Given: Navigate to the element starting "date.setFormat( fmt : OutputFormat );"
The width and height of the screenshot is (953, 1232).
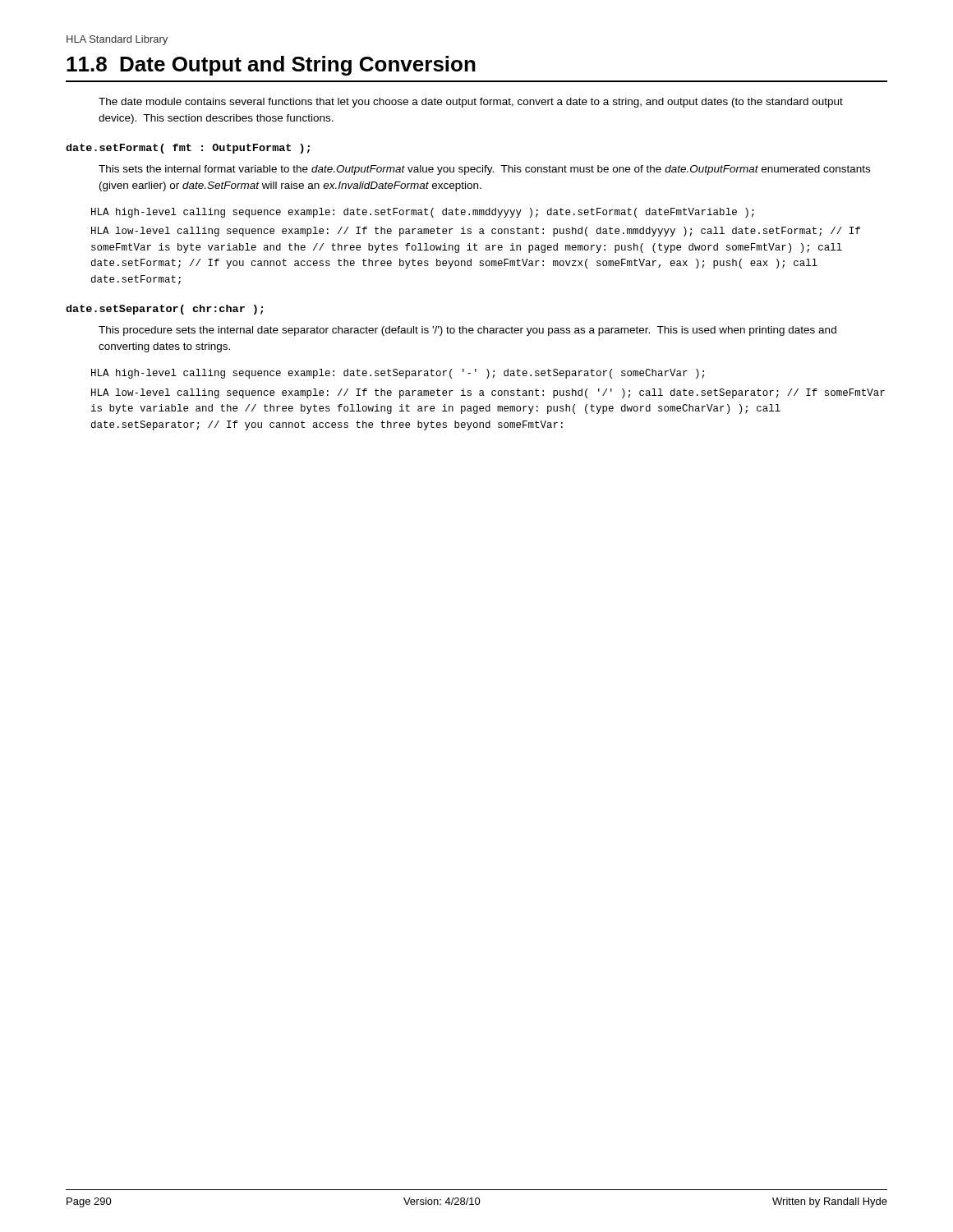Looking at the screenshot, I should click(189, 148).
